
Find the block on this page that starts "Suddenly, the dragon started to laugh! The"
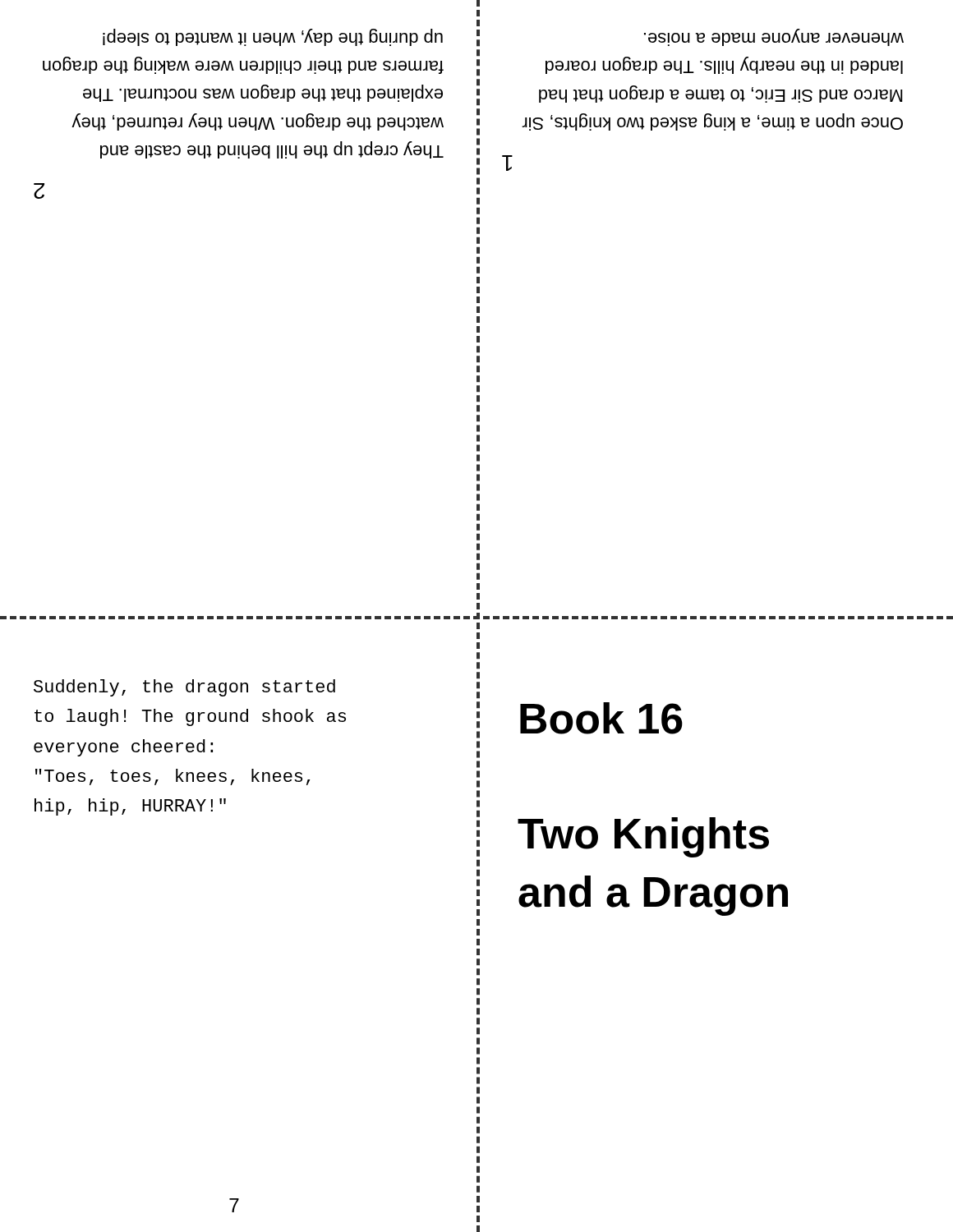pyautogui.click(x=190, y=748)
